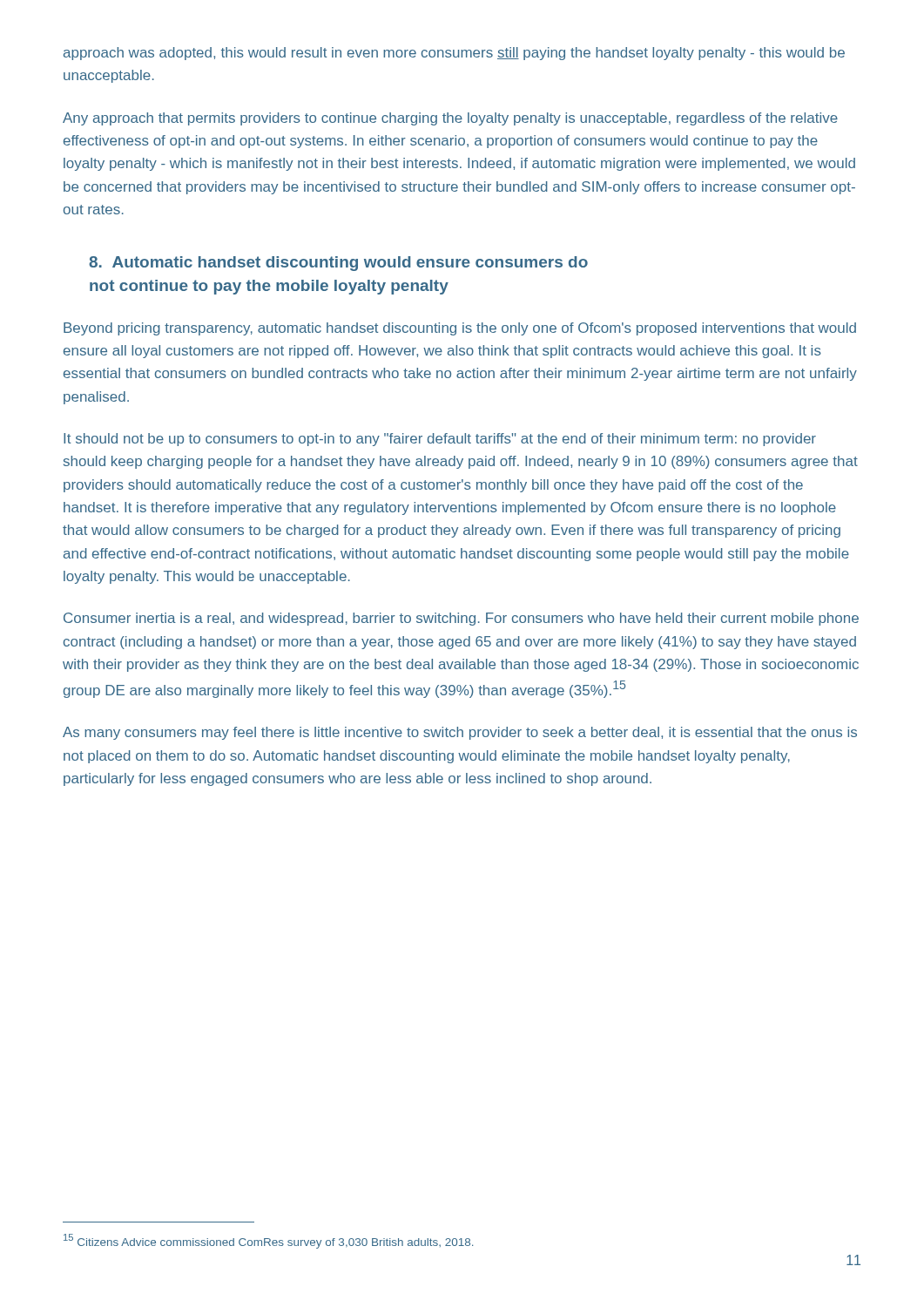Image resolution: width=924 pixels, height=1307 pixels.
Task: Click on the text block that reads "It should not be up to"
Action: click(x=460, y=508)
